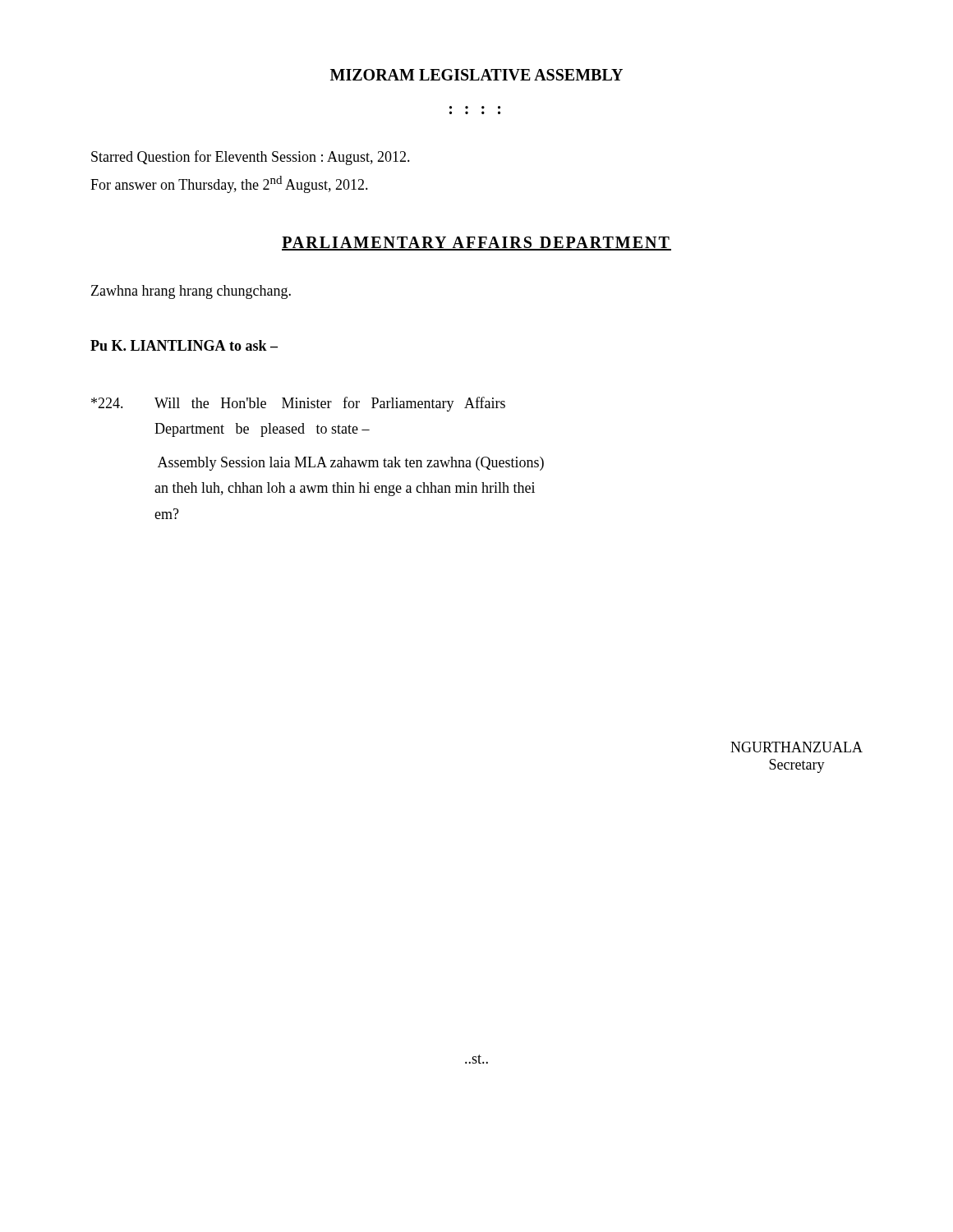Screen dimensions: 1232x953
Task: Locate the text block containing "Pu K. LIANTLINGA"
Action: coord(184,346)
